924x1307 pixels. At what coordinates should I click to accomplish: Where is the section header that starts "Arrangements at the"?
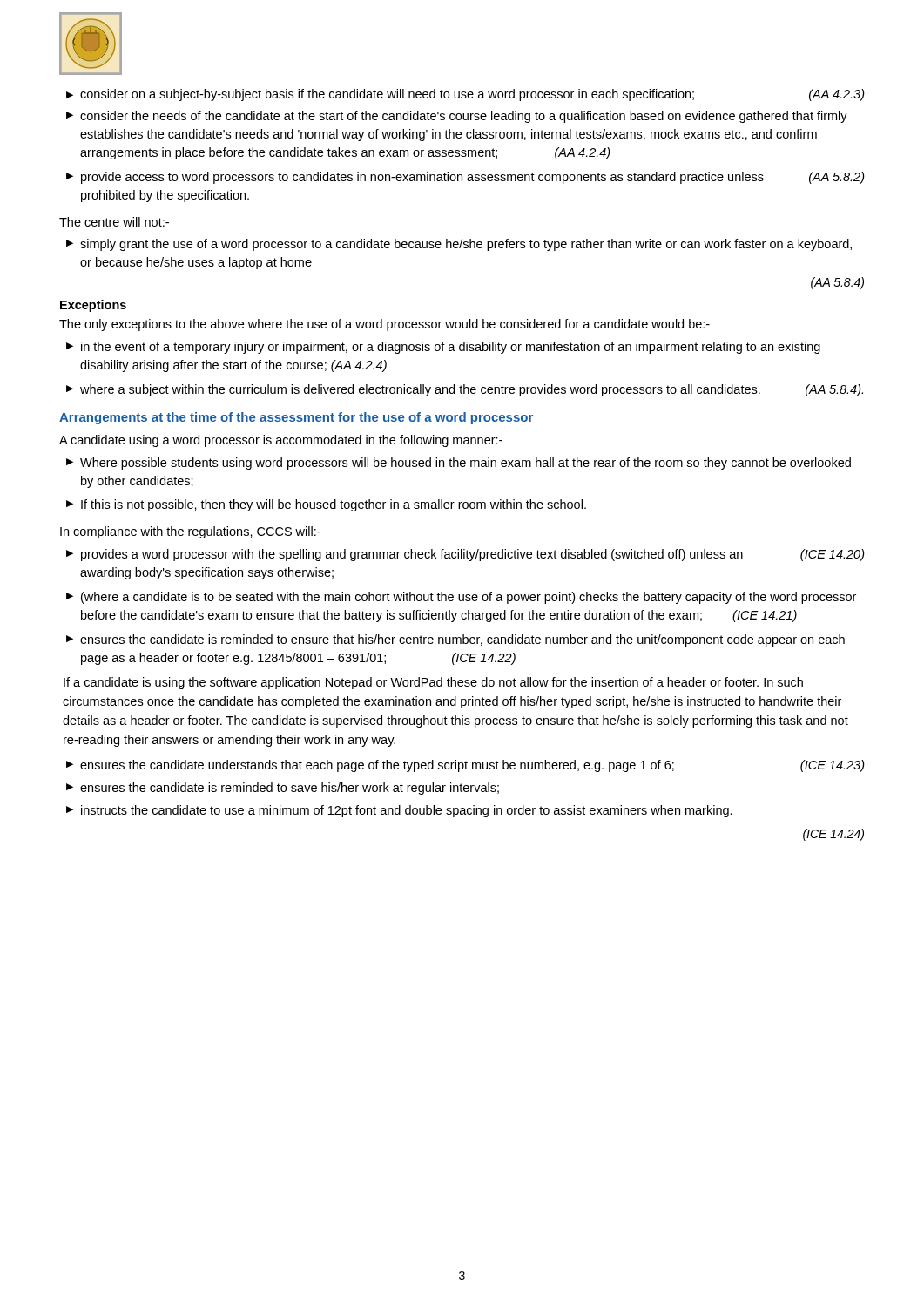click(x=296, y=417)
